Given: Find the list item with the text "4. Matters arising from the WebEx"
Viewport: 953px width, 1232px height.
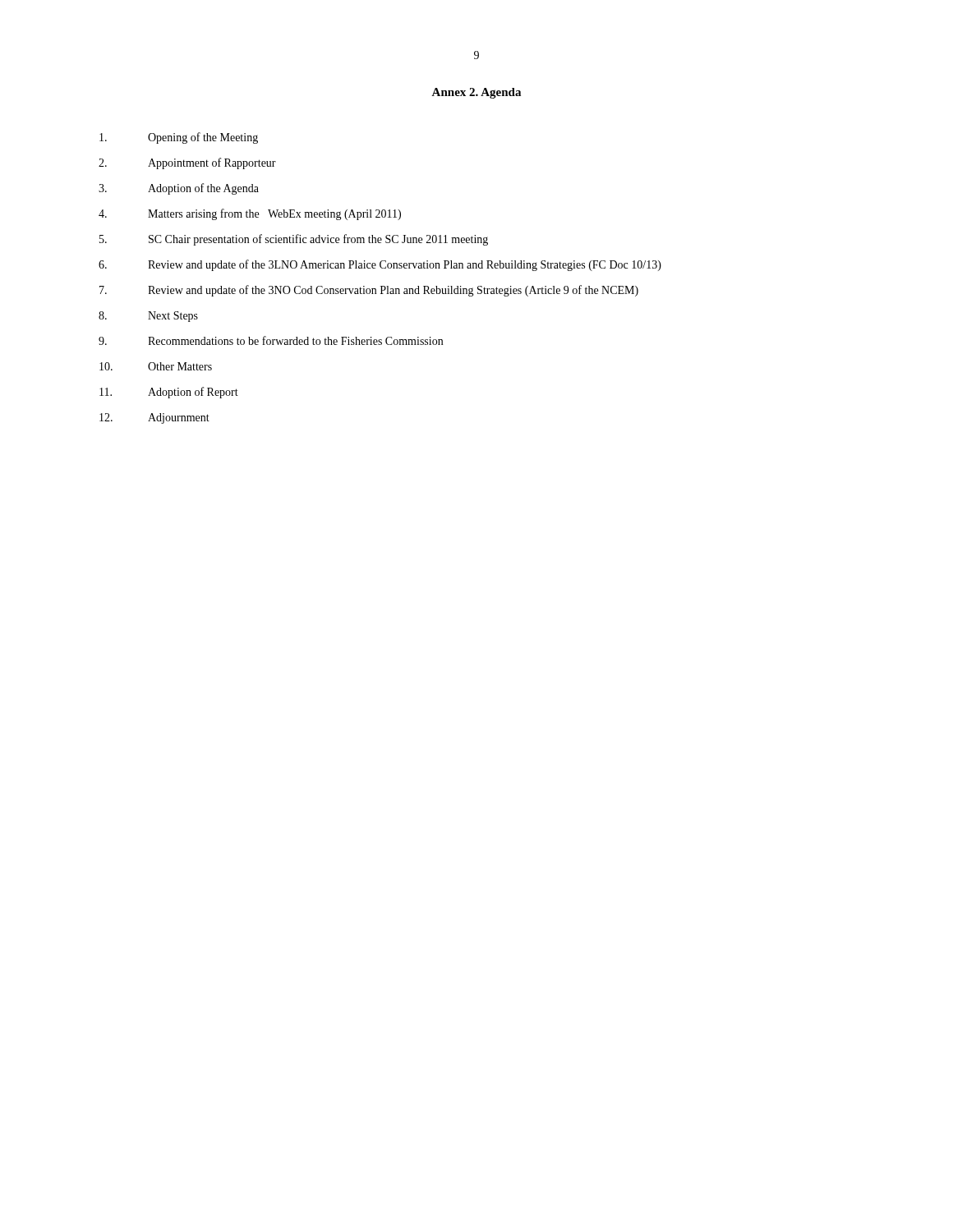Looking at the screenshot, I should (x=250, y=214).
